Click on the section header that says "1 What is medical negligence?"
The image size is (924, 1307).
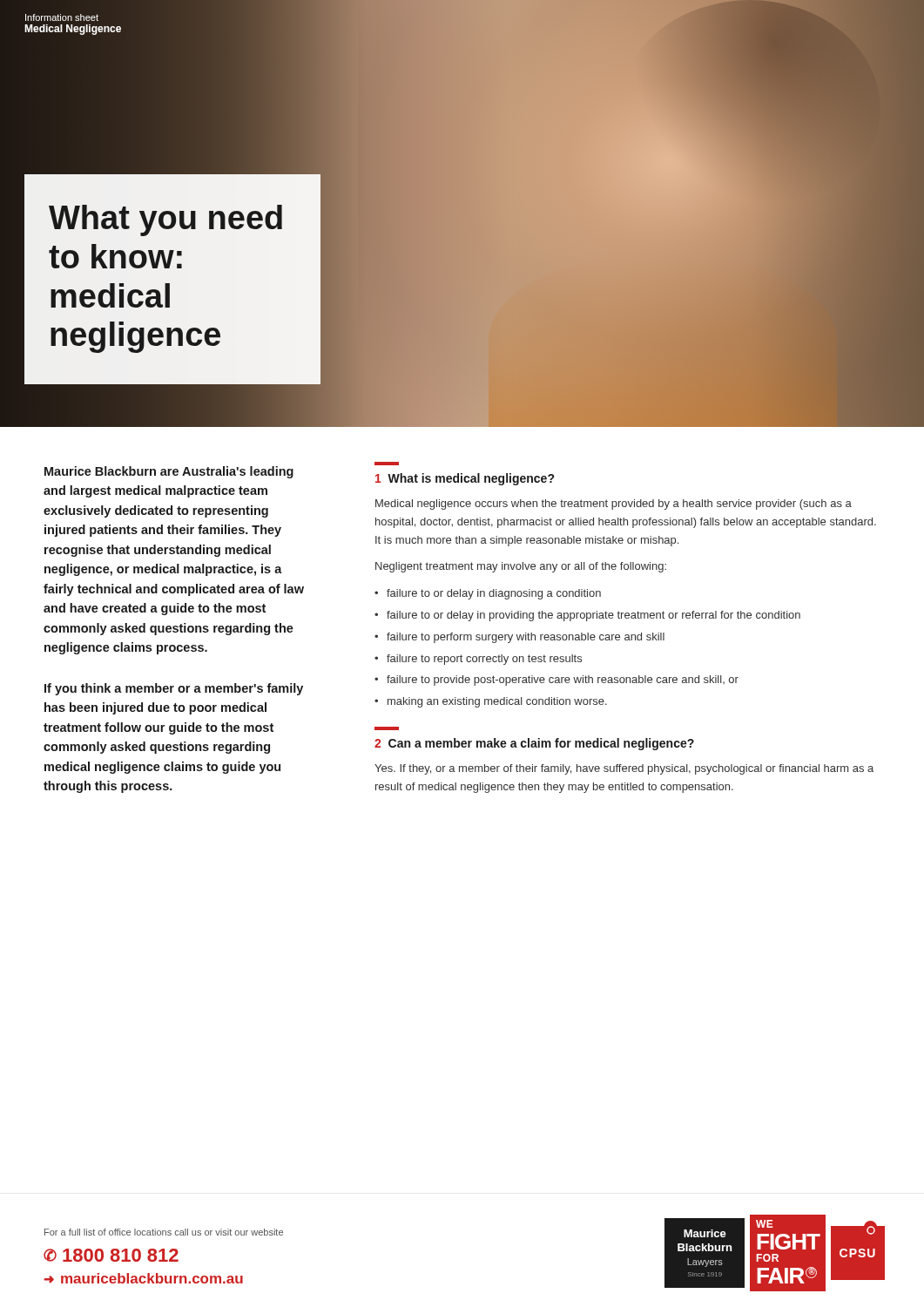tap(465, 474)
